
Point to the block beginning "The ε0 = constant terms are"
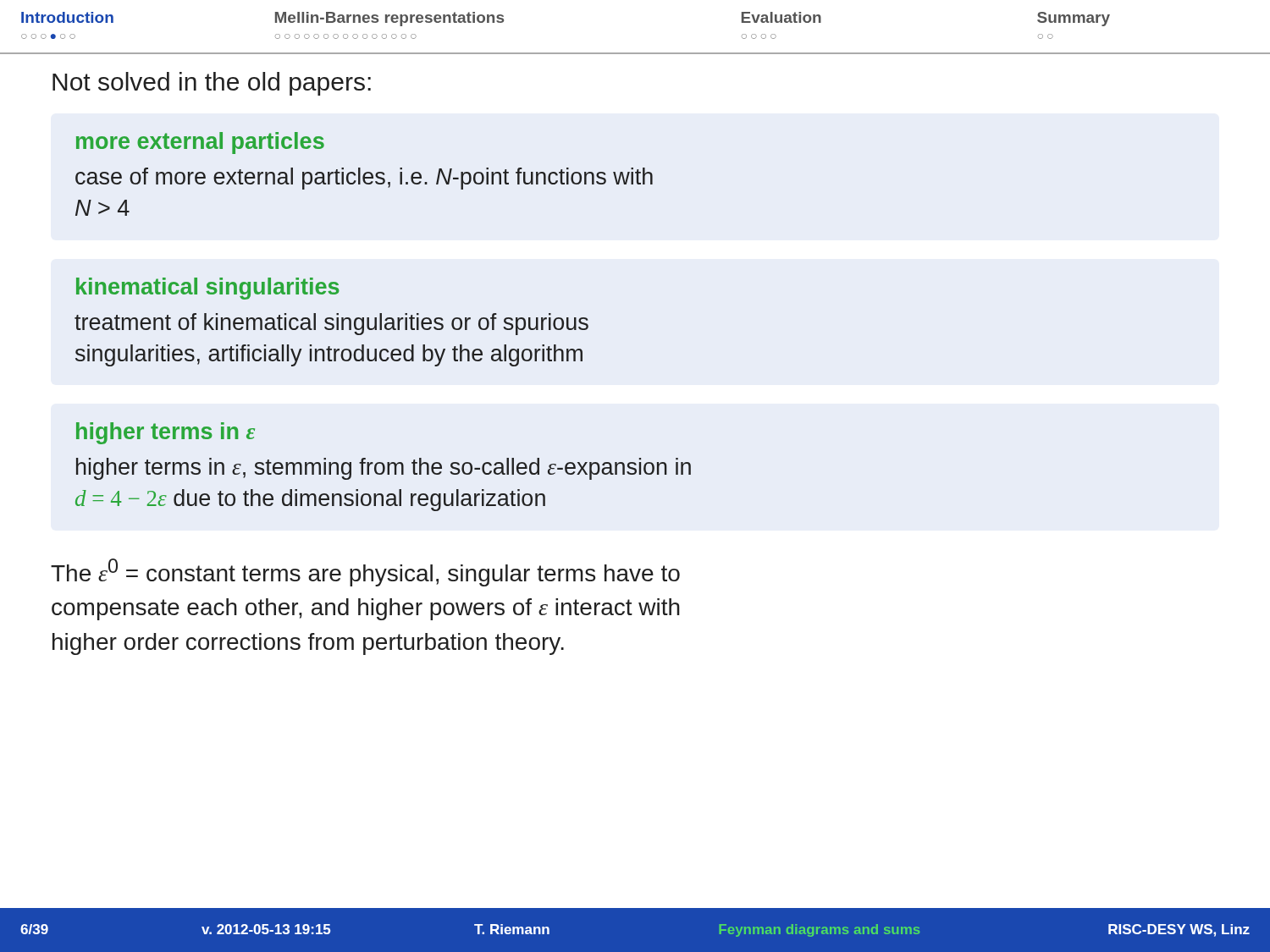[x=366, y=605]
